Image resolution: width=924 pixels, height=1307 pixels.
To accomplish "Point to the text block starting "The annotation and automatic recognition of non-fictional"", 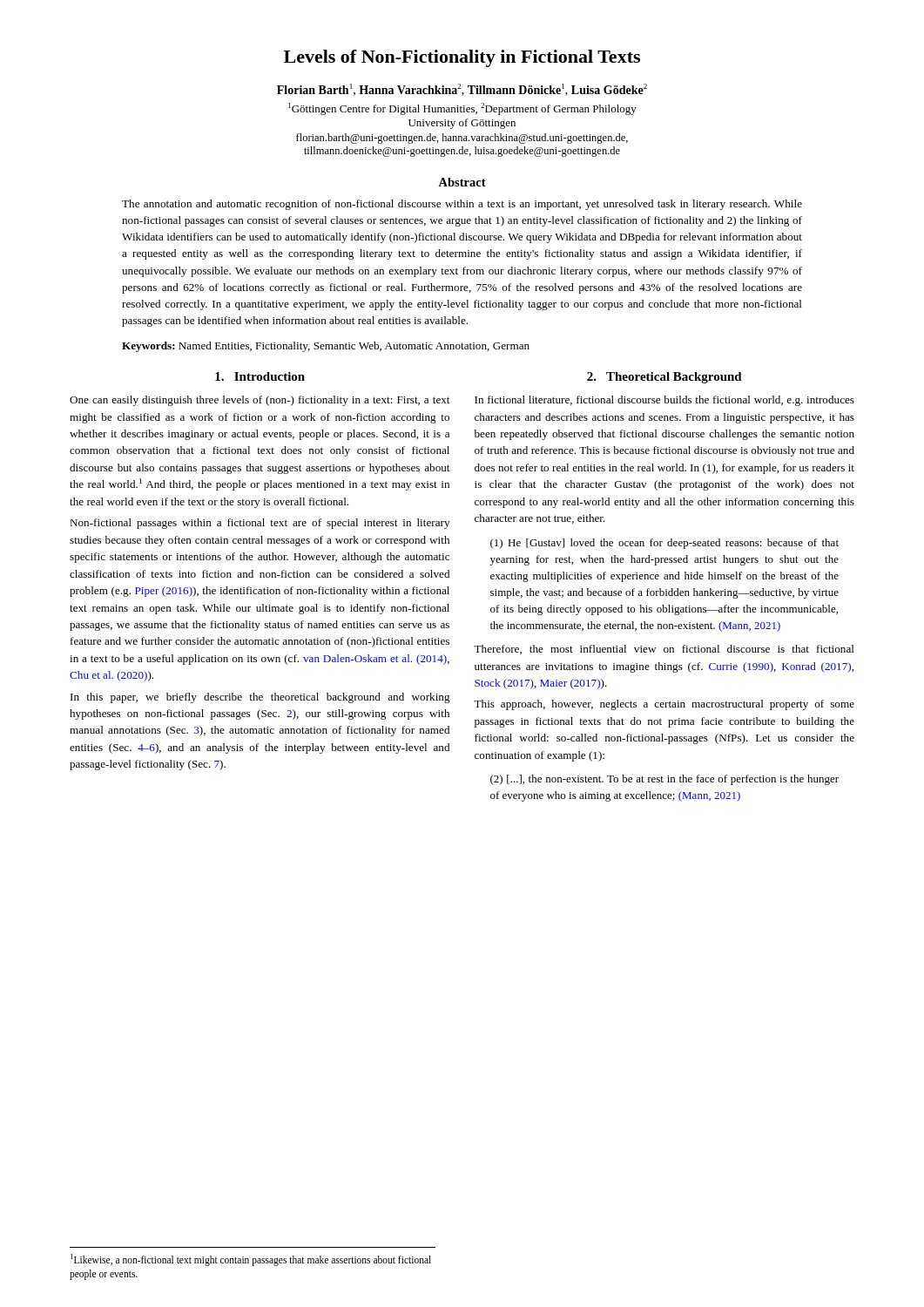I will tap(462, 262).
